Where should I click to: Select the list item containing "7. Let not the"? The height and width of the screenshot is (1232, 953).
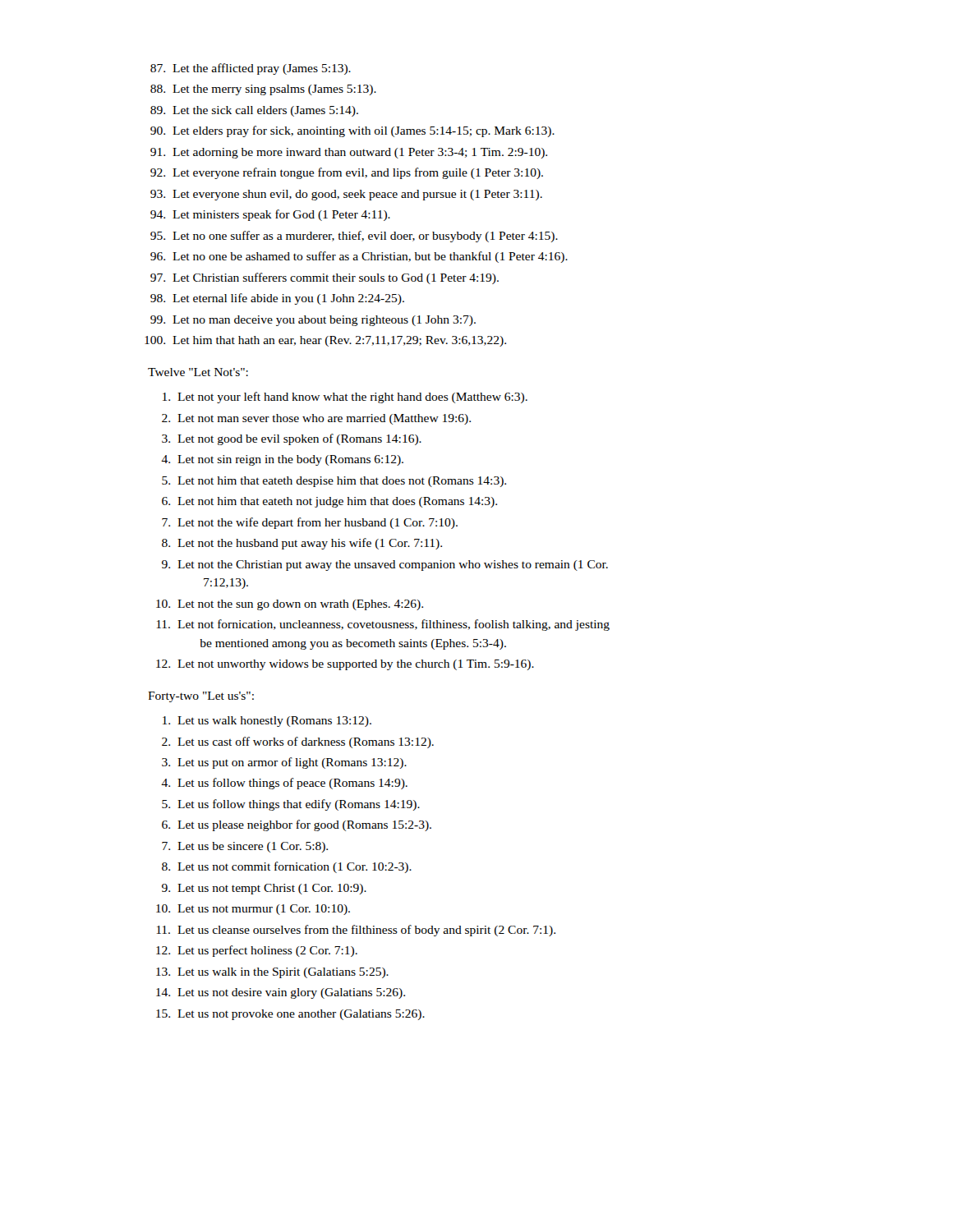pyautogui.click(x=303, y=522)
